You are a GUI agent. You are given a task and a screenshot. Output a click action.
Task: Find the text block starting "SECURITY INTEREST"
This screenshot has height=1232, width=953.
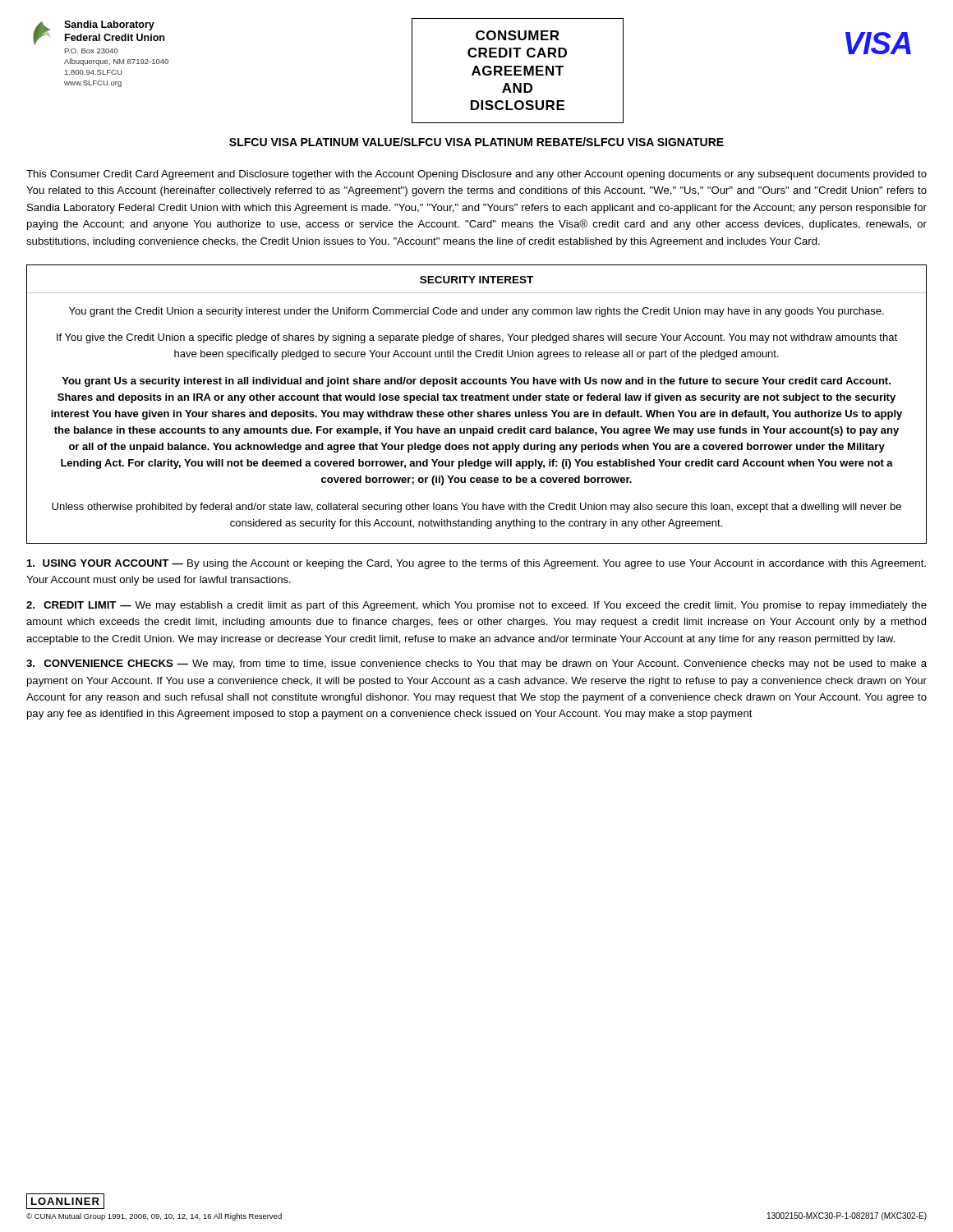[x=476, y=280]
